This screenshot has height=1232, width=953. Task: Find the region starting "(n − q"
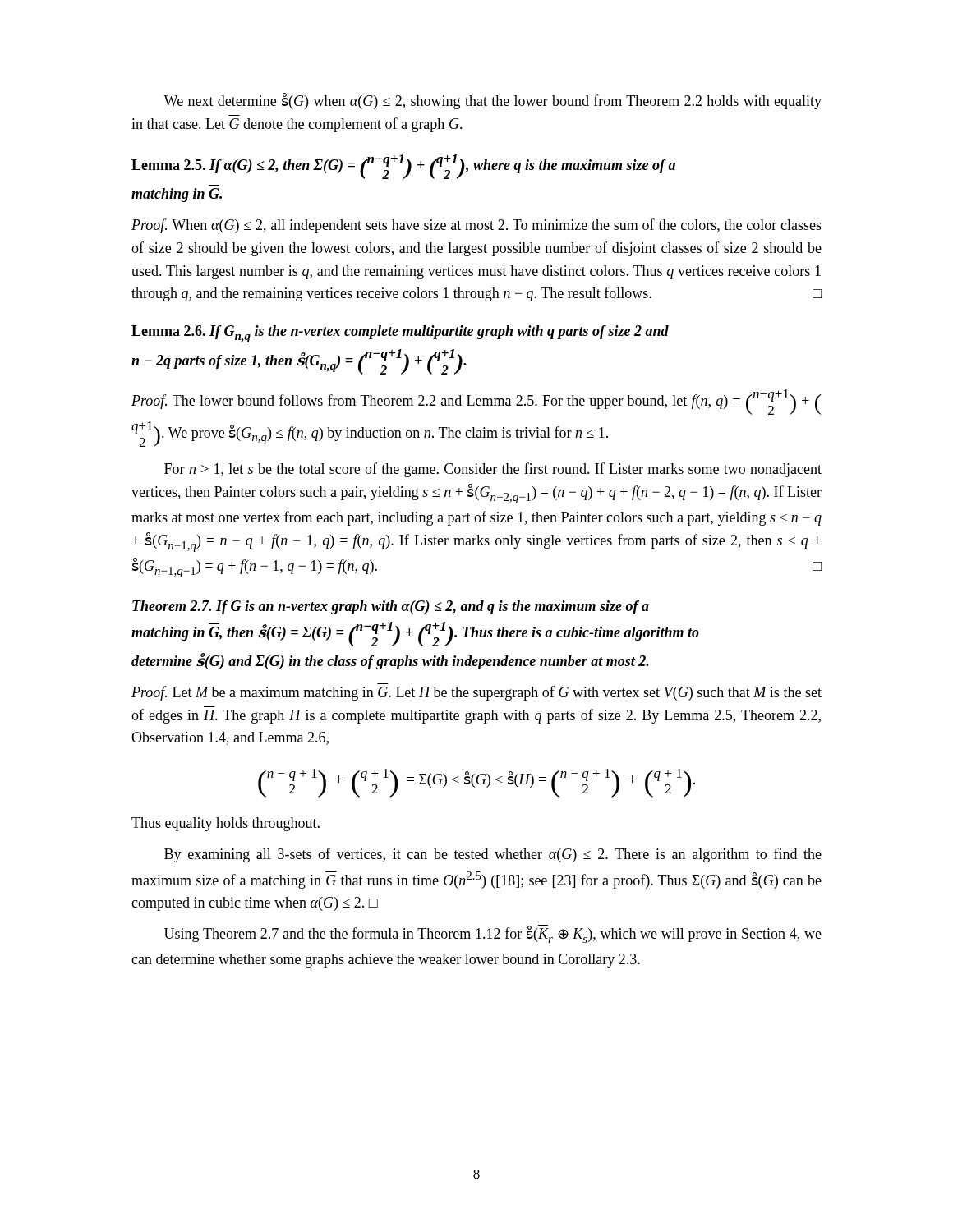coord(476,781)
